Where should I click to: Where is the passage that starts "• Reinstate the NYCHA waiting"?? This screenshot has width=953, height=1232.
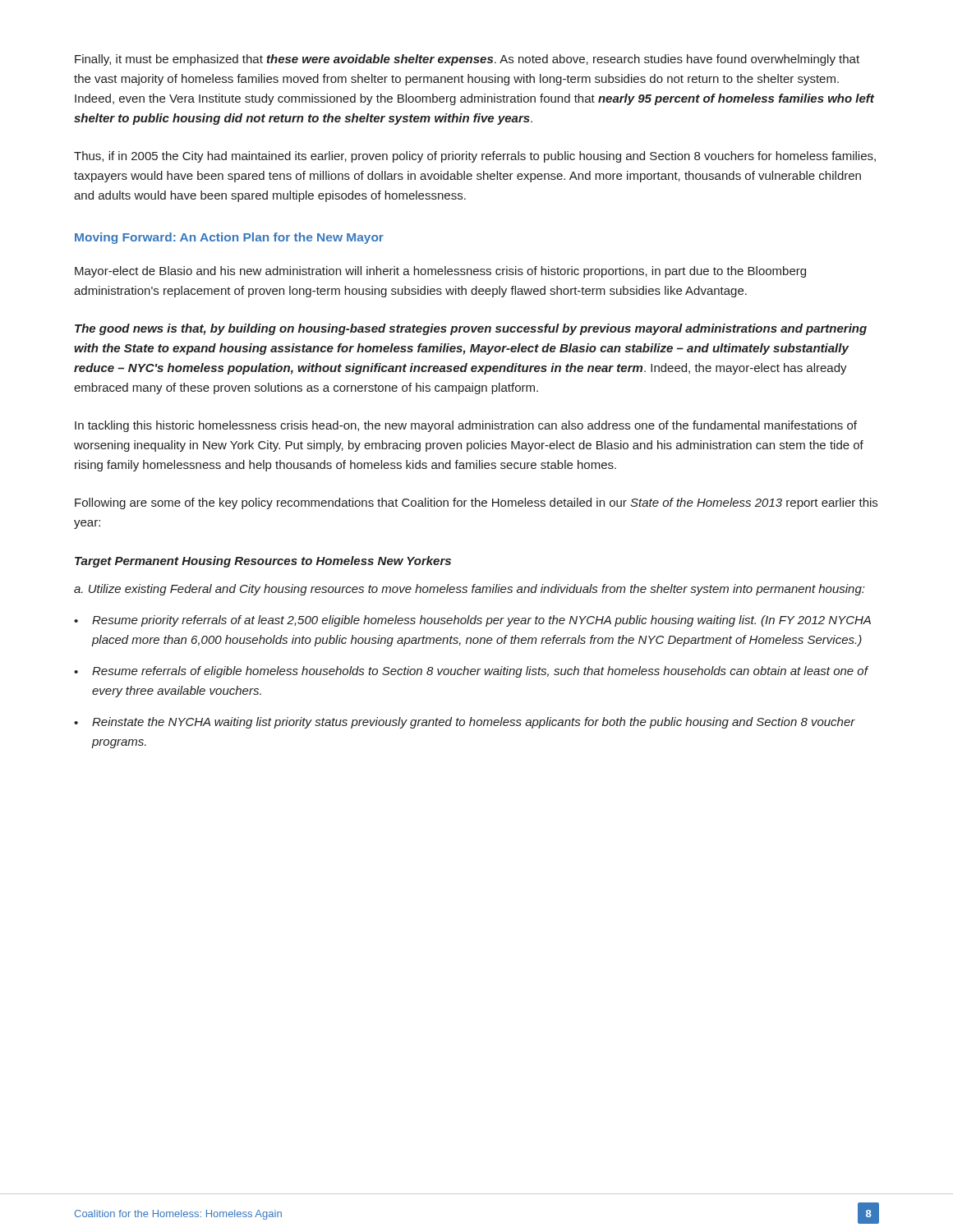click(x=476, y=732)
